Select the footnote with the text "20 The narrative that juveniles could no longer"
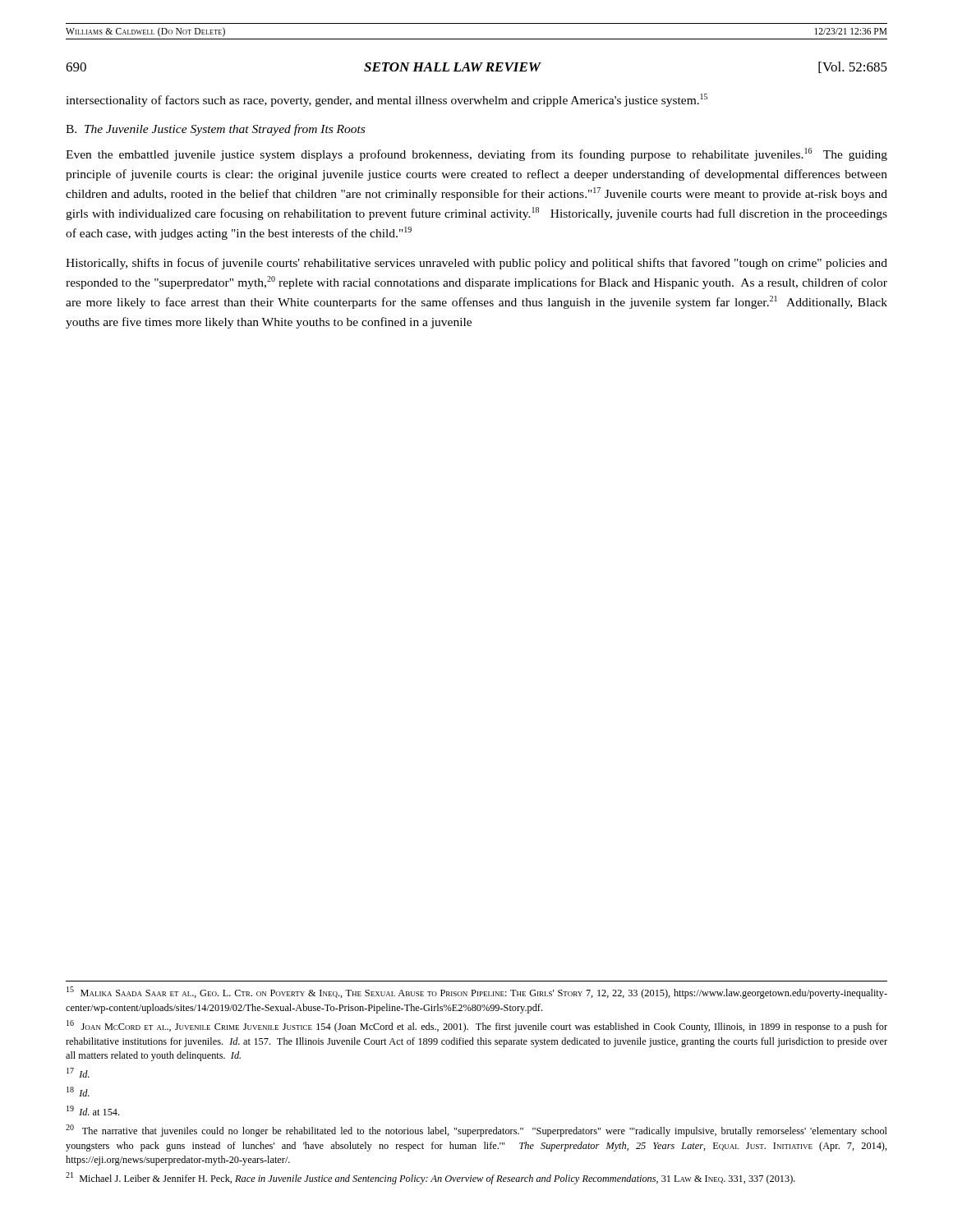The width and height of the screenshot is (953, 1232). click(x=476, y=1145)
